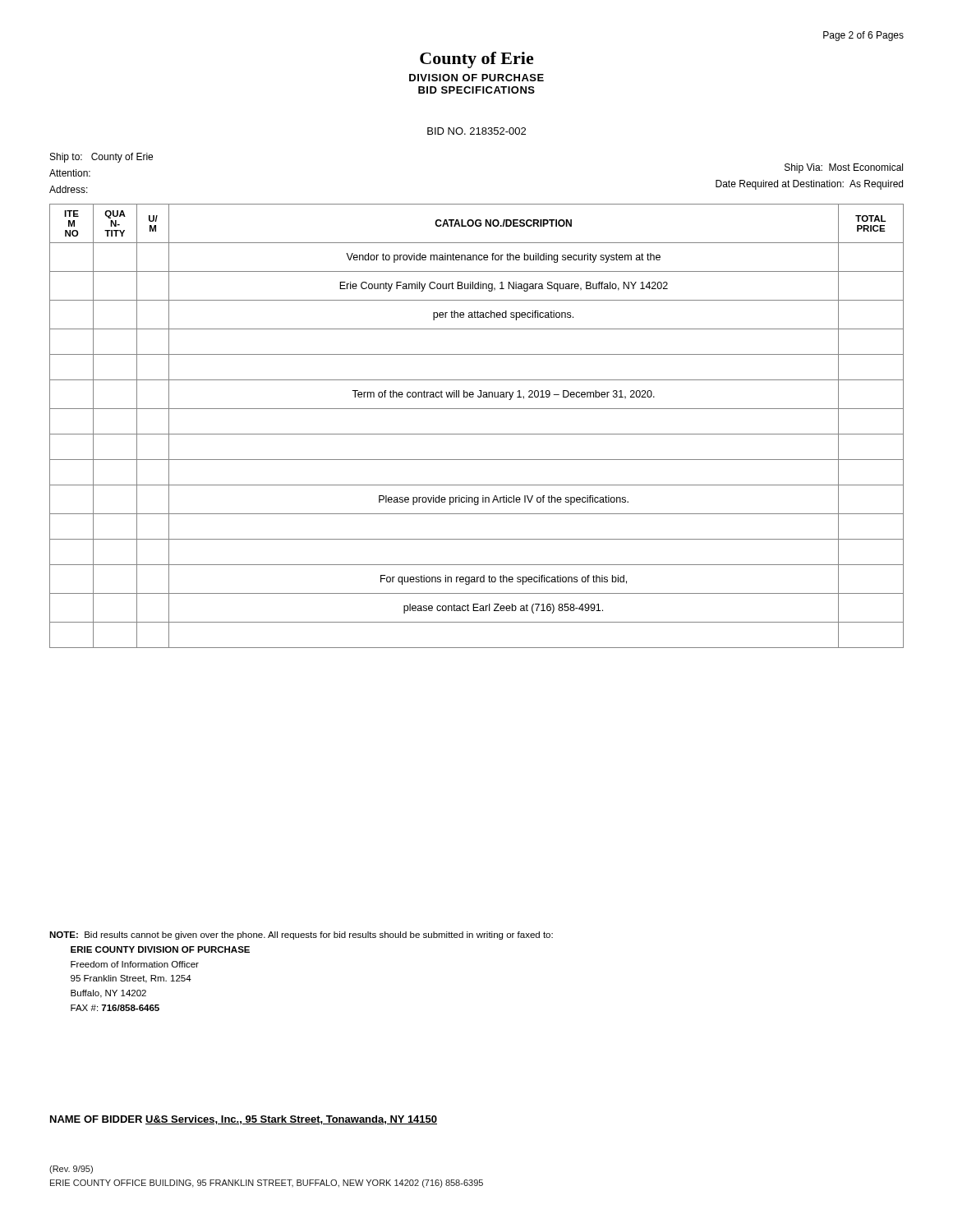Locate the block of text that opens with "NOTE: Bid results cannot"

pyautogui.click(x=301, y=935)
